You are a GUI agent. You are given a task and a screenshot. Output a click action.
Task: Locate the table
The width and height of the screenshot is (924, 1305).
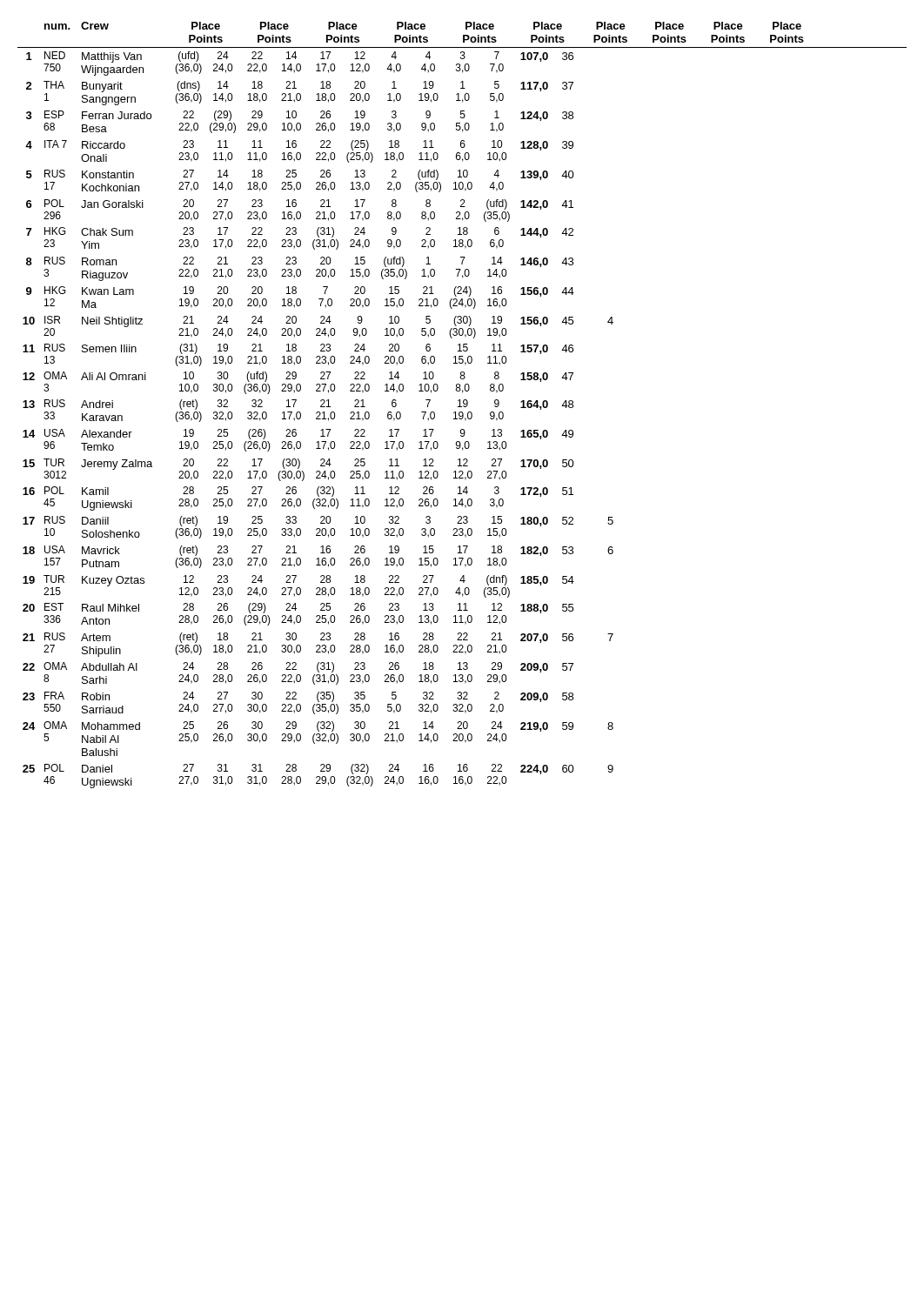[x=462, y=404]
